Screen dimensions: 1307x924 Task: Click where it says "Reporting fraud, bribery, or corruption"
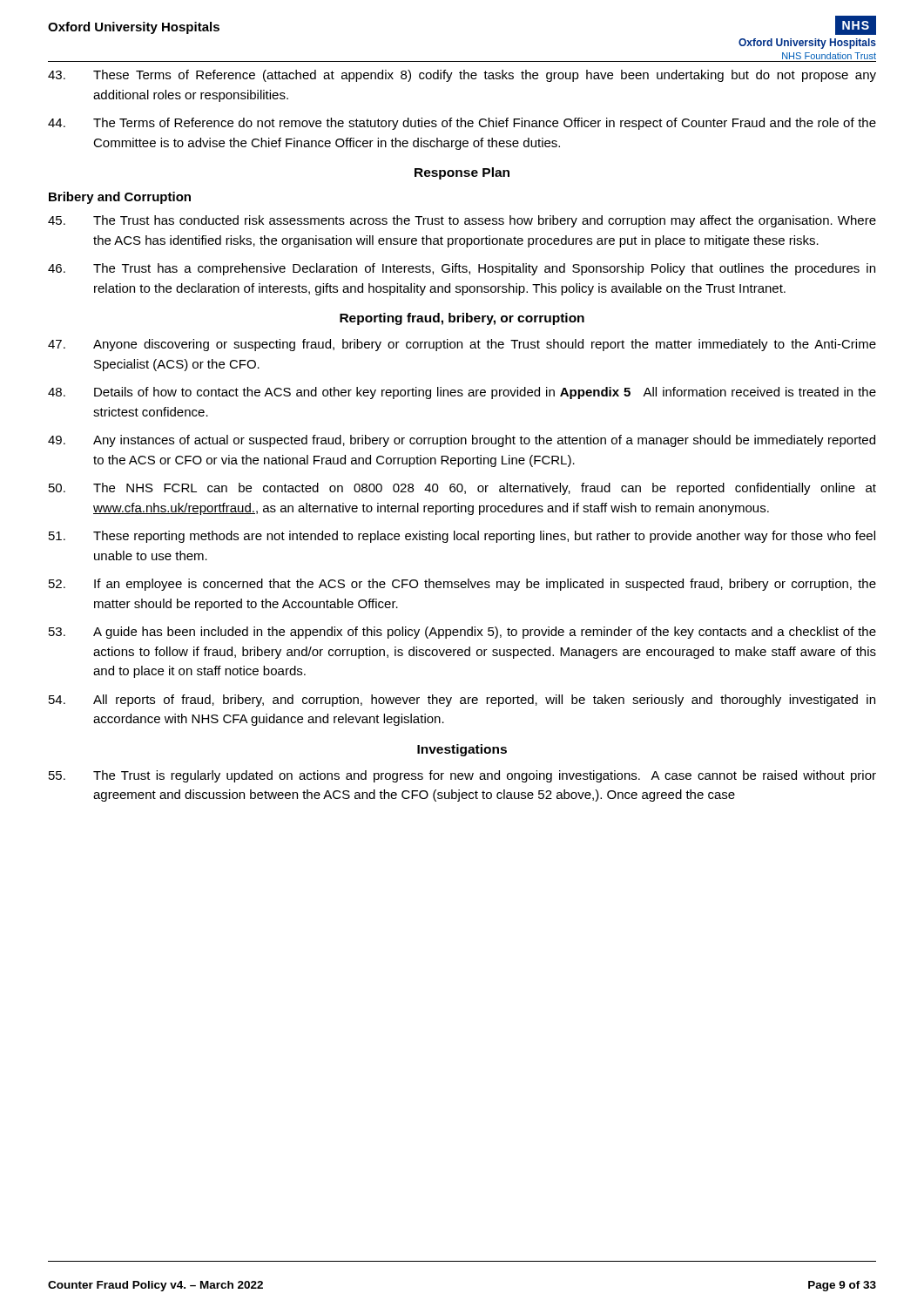click(x=462, y=318)
